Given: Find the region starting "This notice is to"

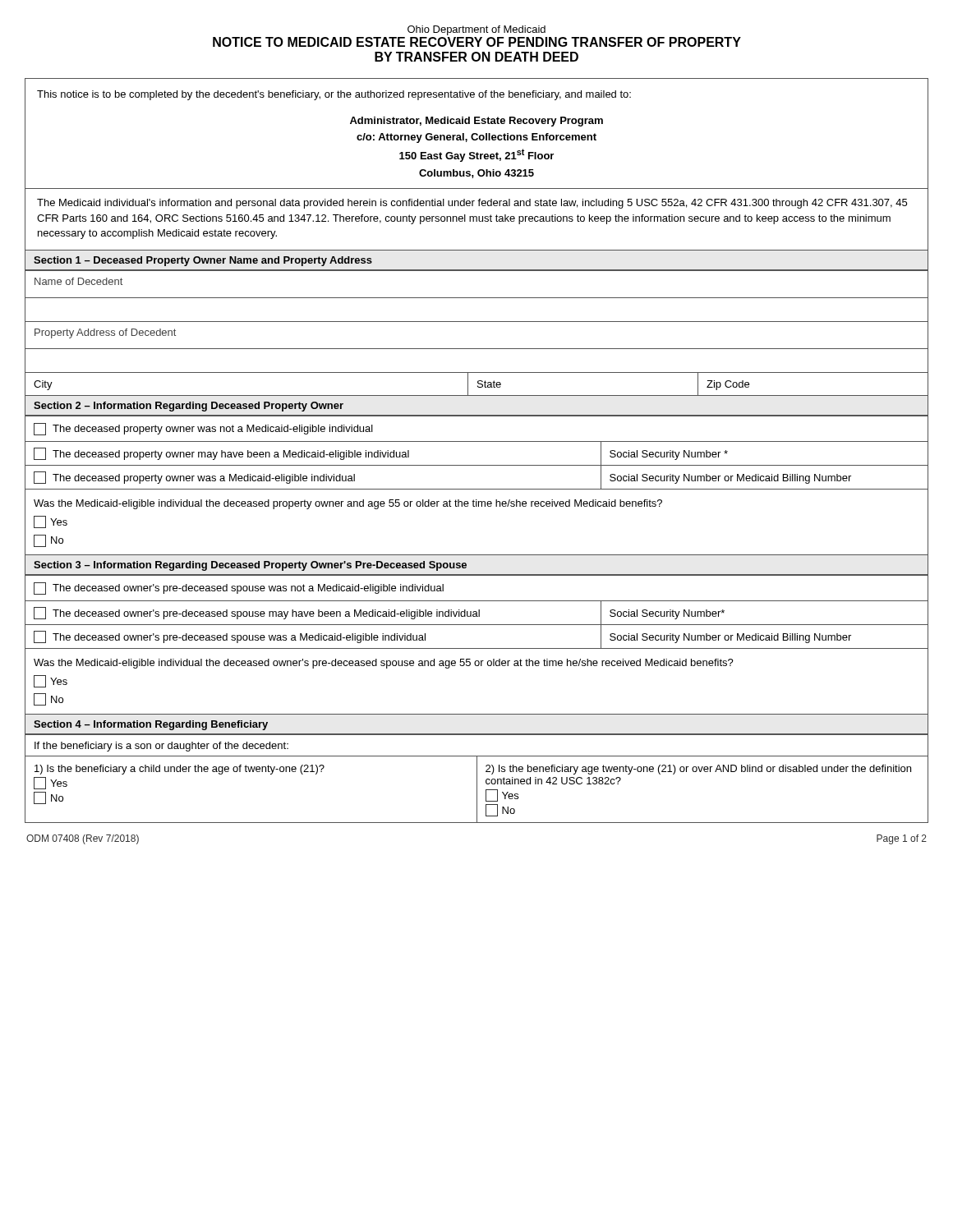Looking at the screenshot, I should click(334, 94).
